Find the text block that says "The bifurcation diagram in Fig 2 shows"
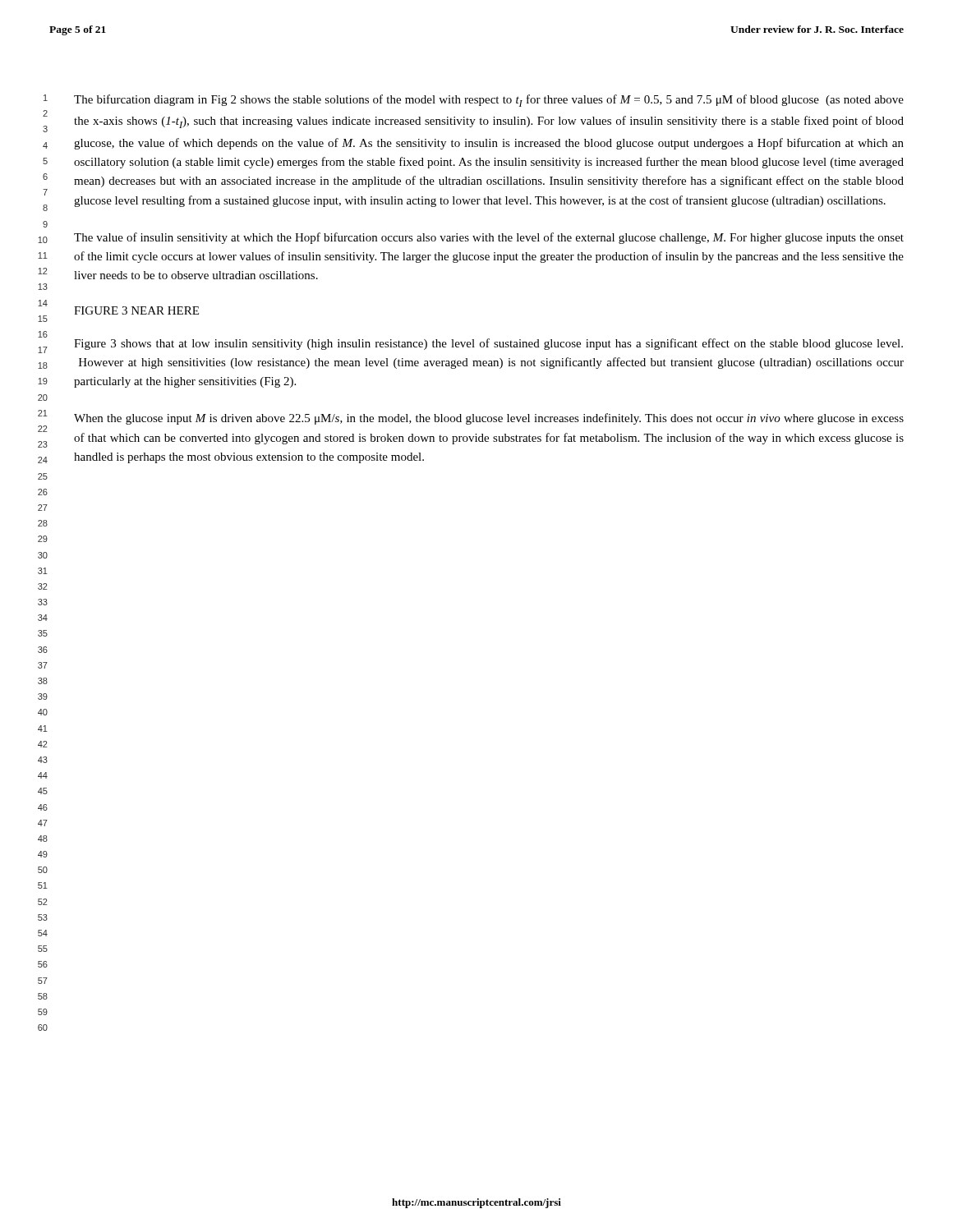The height and width of the screenshot is (1232, 953). [489, 150]
